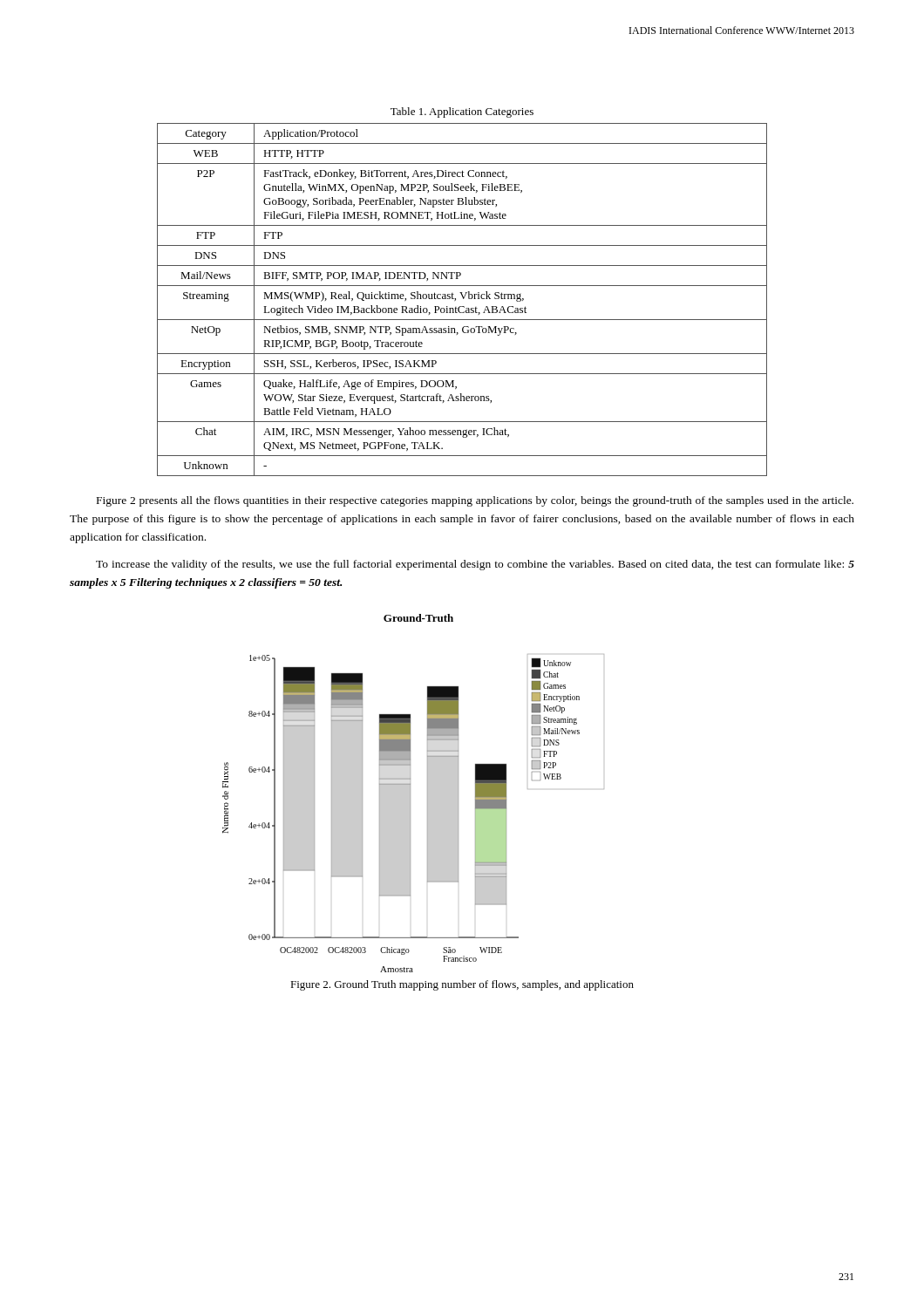
Task: Locate the stacked bar chart
Action: 462,789
